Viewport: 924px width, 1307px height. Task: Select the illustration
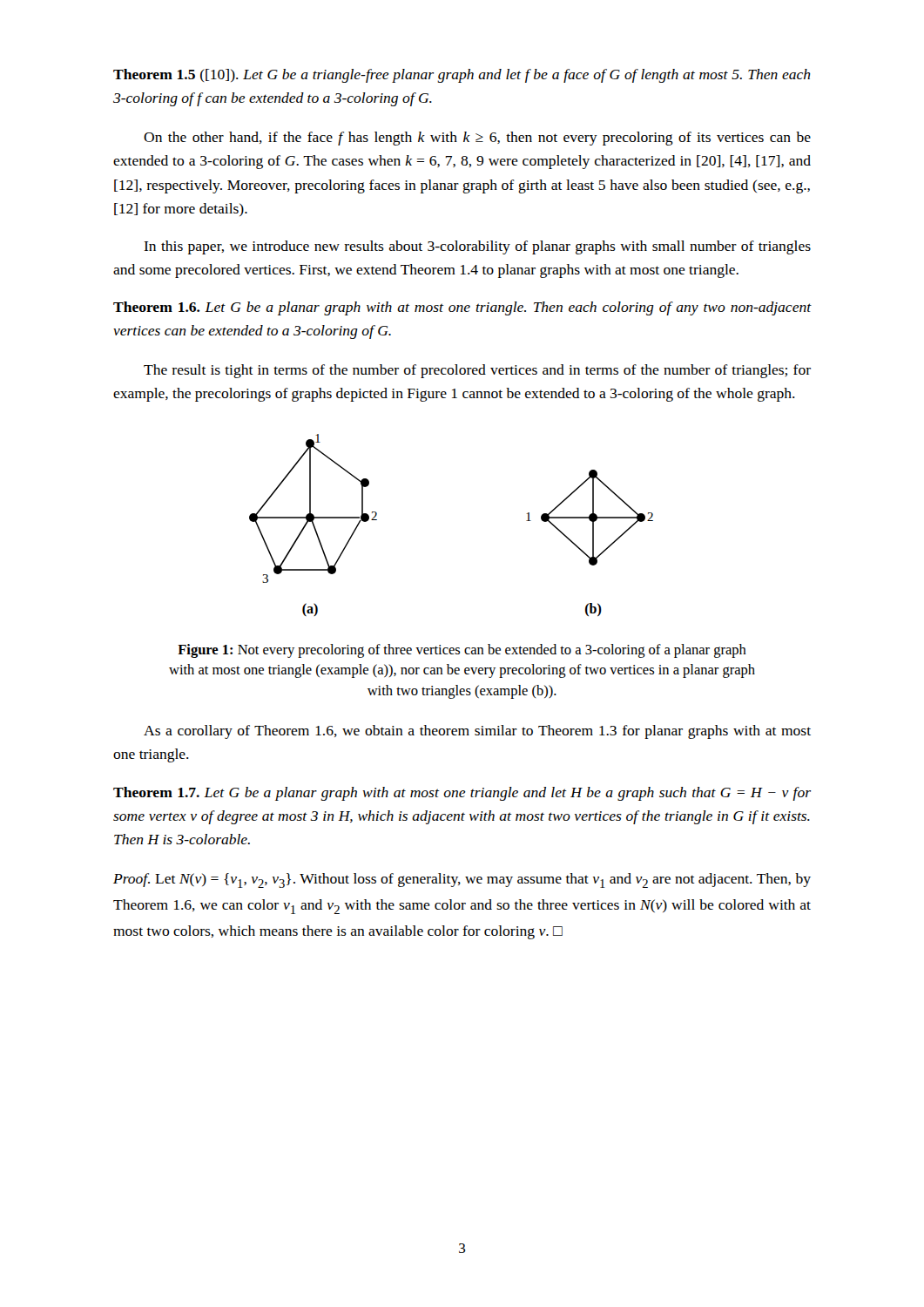point(462,530)
